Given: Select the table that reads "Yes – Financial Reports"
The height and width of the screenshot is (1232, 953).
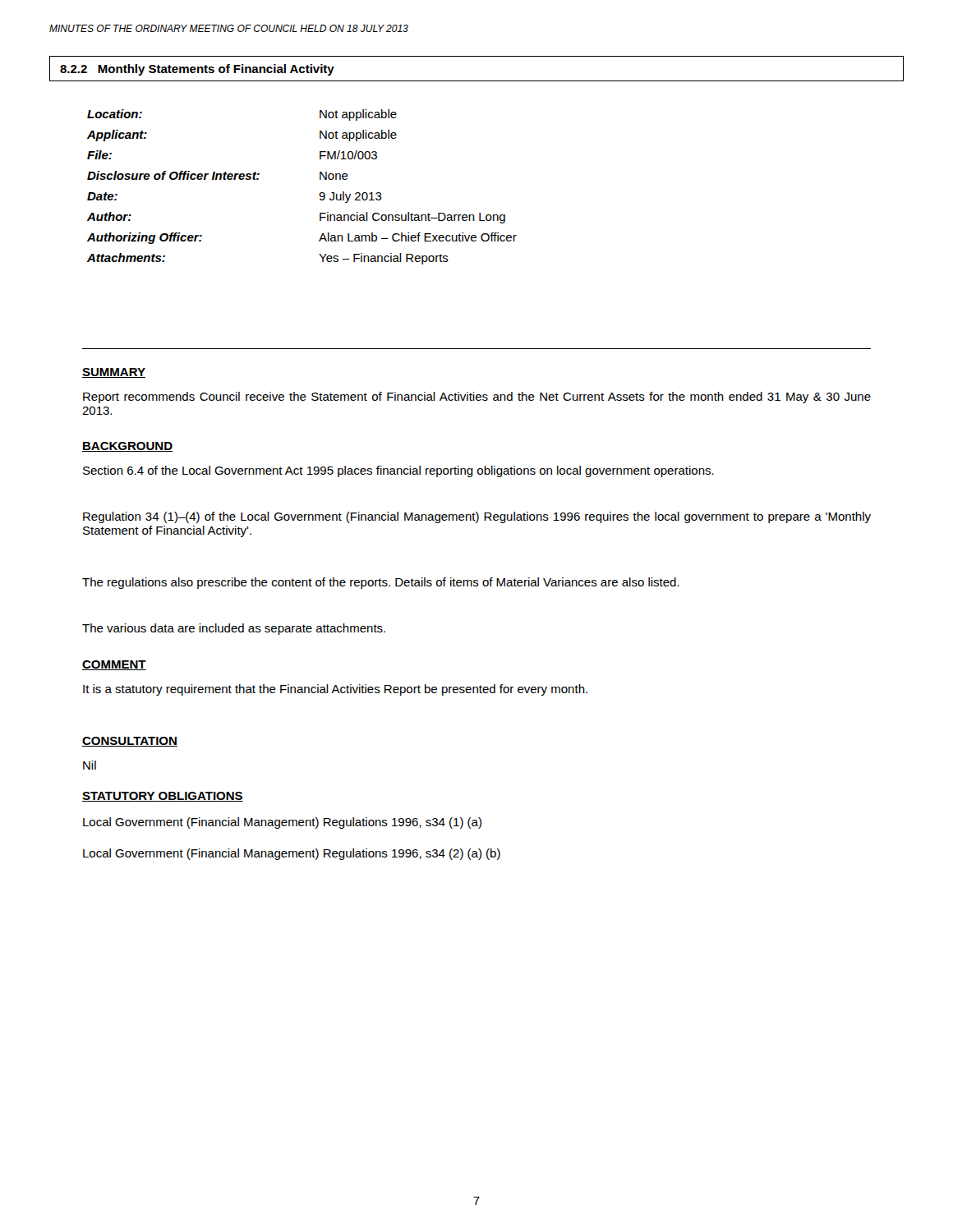Looking at the screenshot, I should (x=476, y=186).
